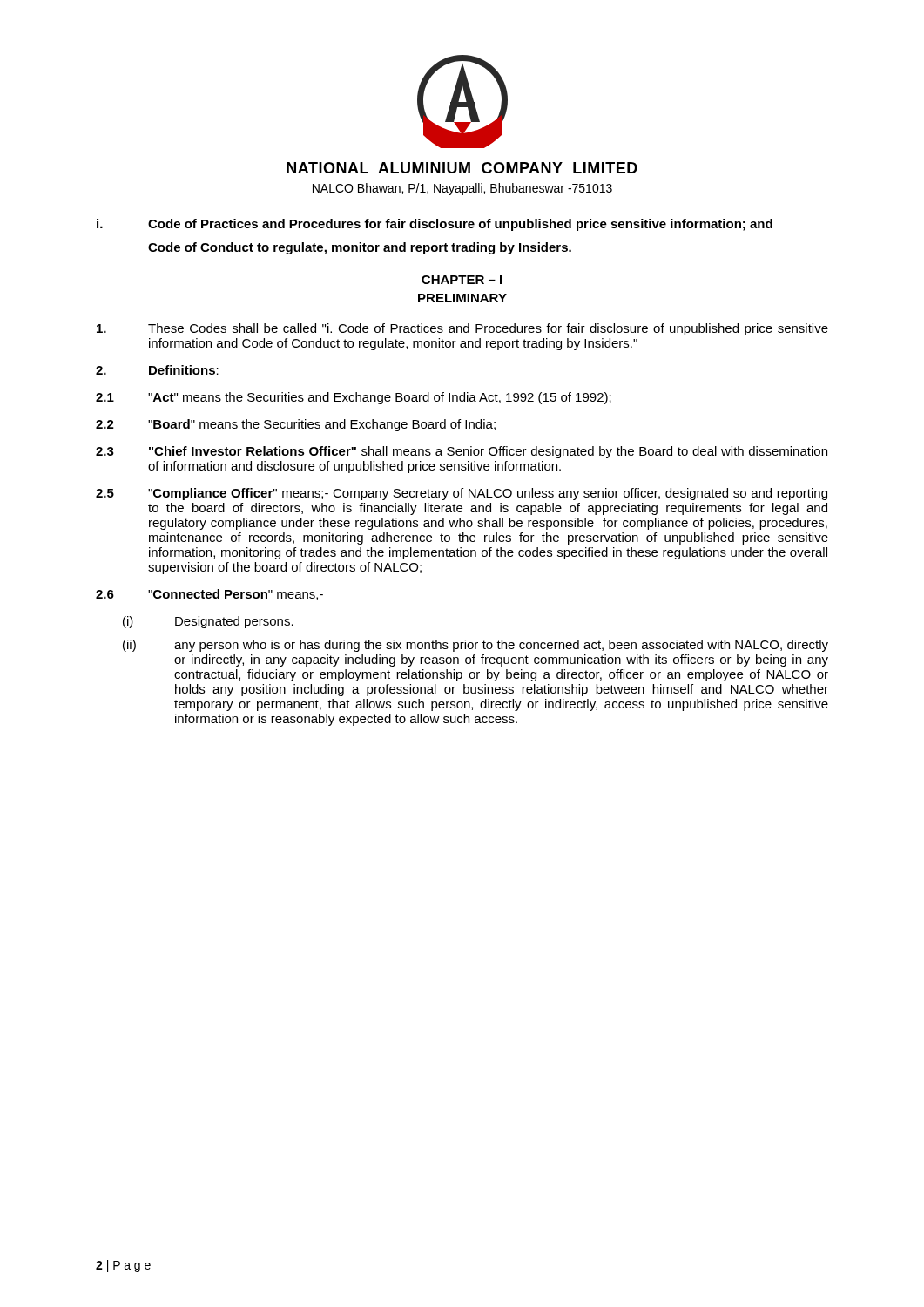The image size is (924, 1307).
Task: Find the list item with the text "2.2 "Board" means the Securities and Exchange Board"
Action: pos(462,424)
